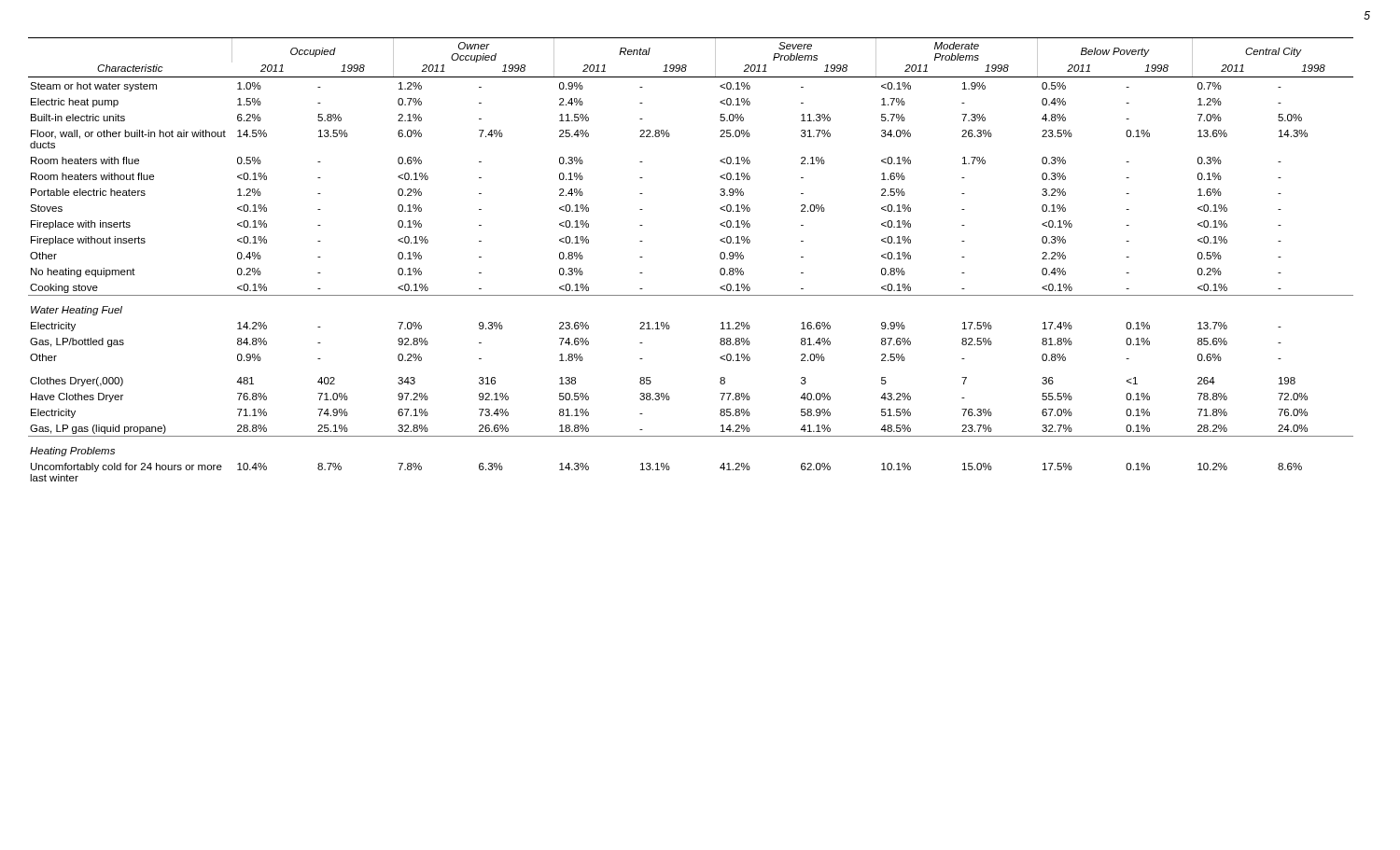Locate the table with the text "Electric heat pump"
1400x850 pixels.
(x=700, y=261)
